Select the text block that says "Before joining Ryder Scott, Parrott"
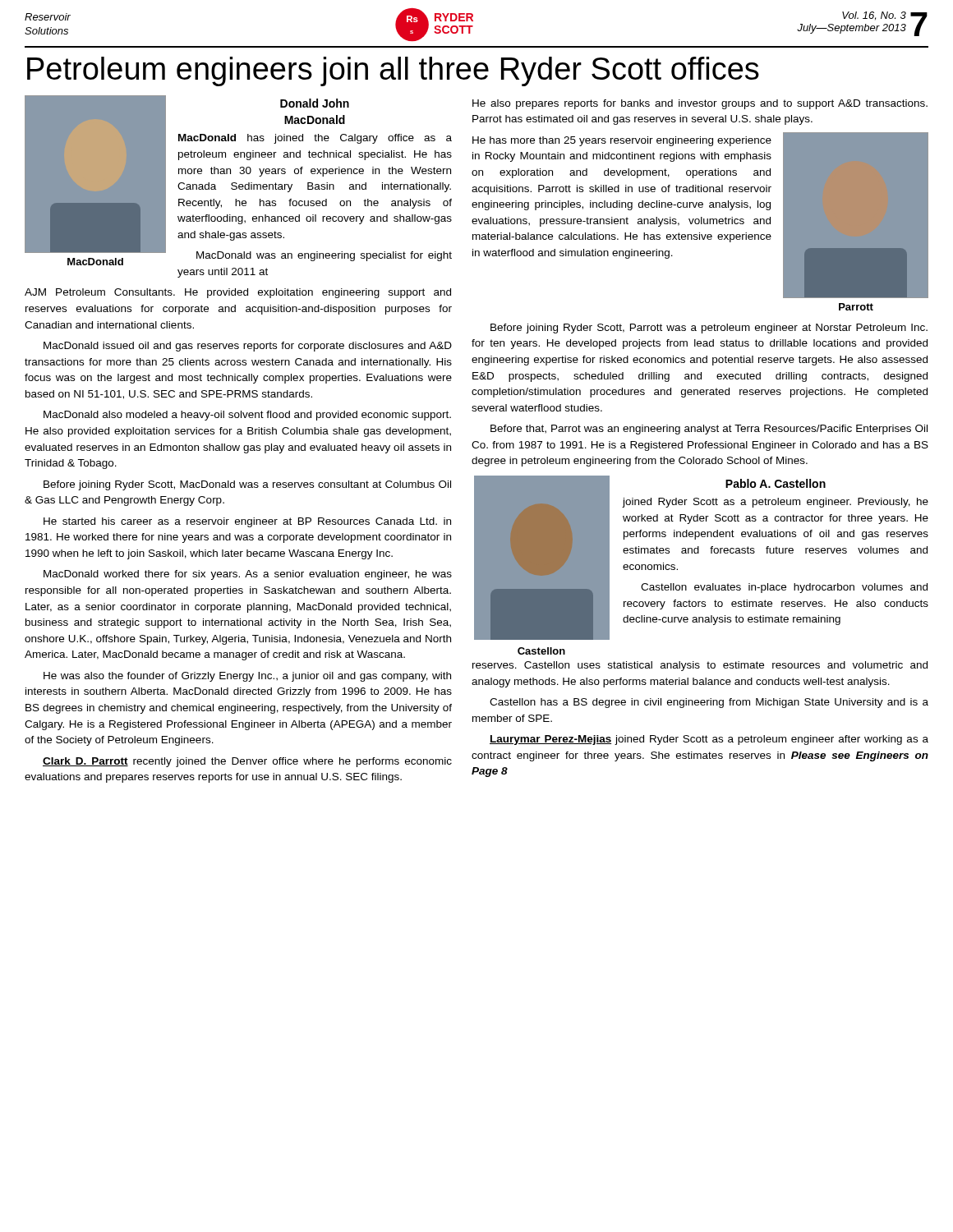Image resolution: width=953 pixels, height=1232 pixels. (700, 367)
